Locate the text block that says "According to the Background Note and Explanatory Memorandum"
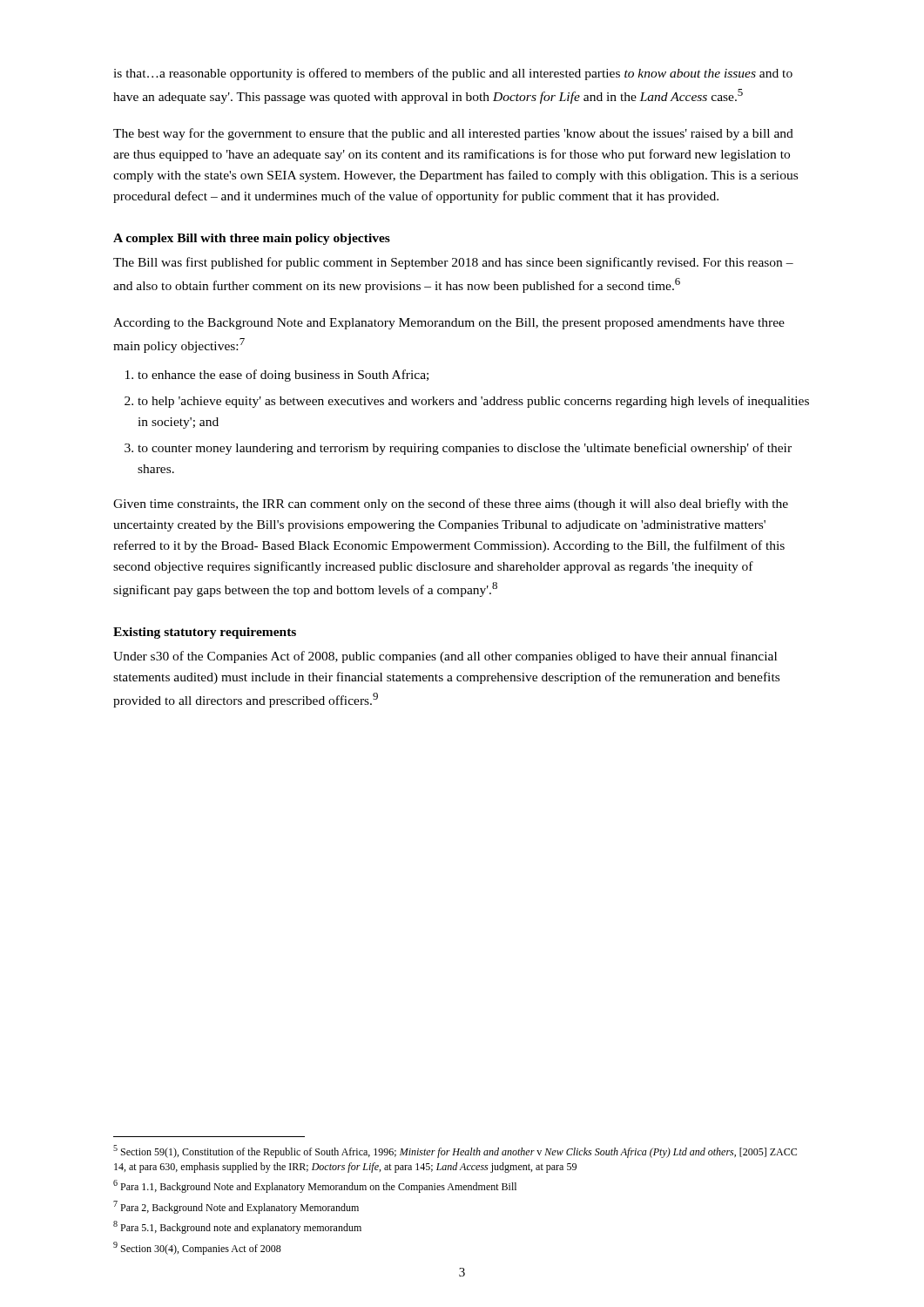The image size is (924, 1307). tap(449, 334)
